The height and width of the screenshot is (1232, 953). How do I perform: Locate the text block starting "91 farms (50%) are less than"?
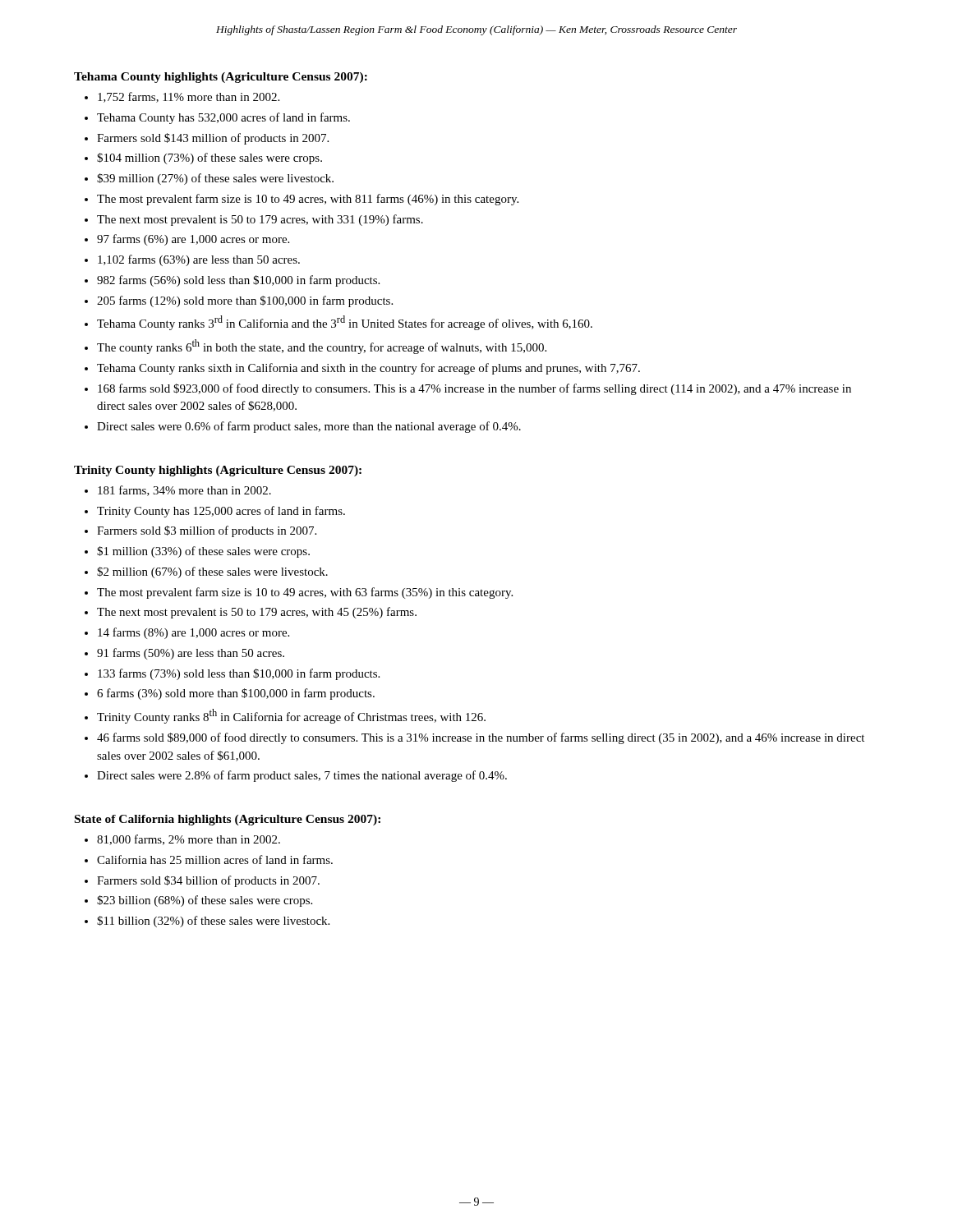tap(191, 653)
